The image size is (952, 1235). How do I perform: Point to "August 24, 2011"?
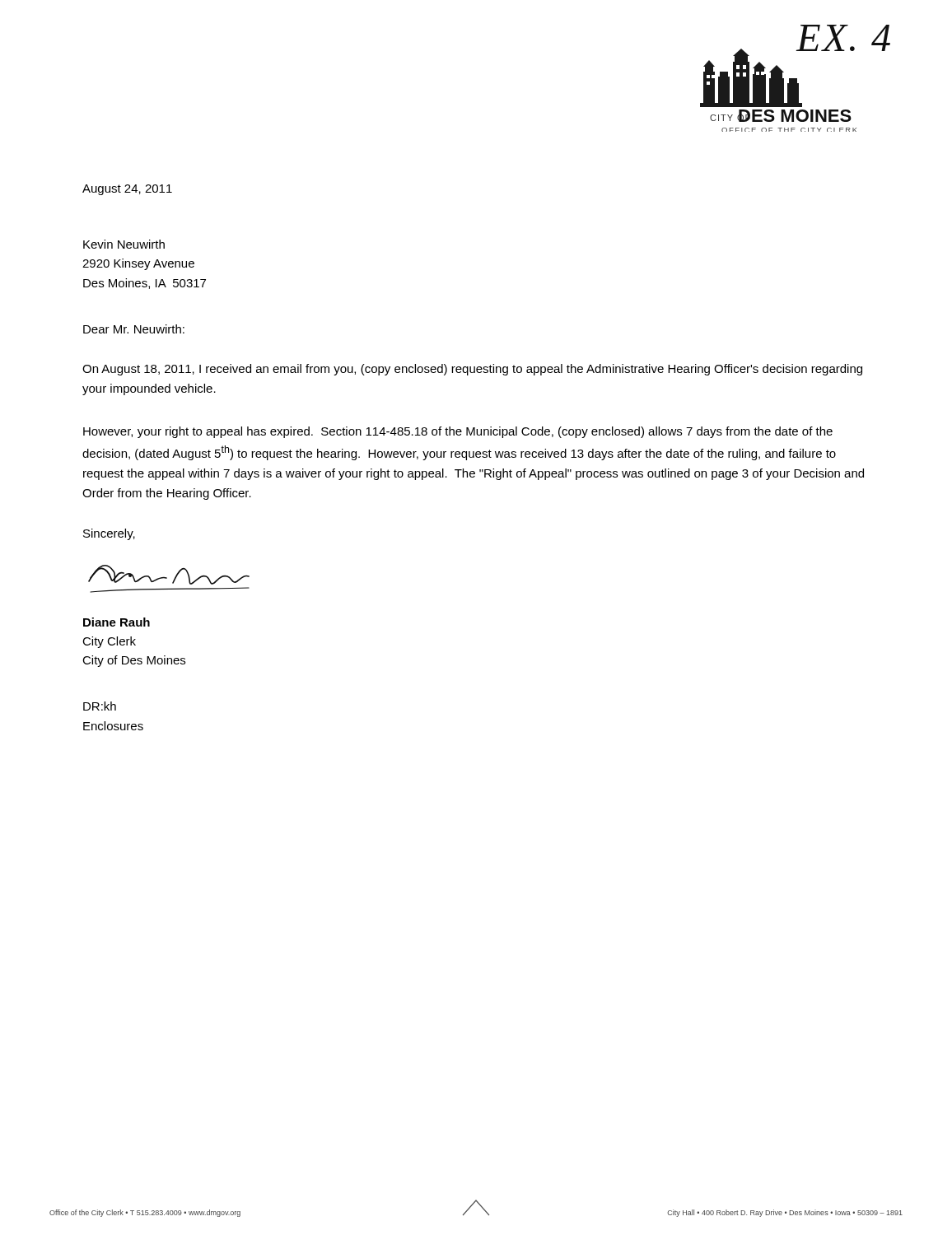[127, 188]
